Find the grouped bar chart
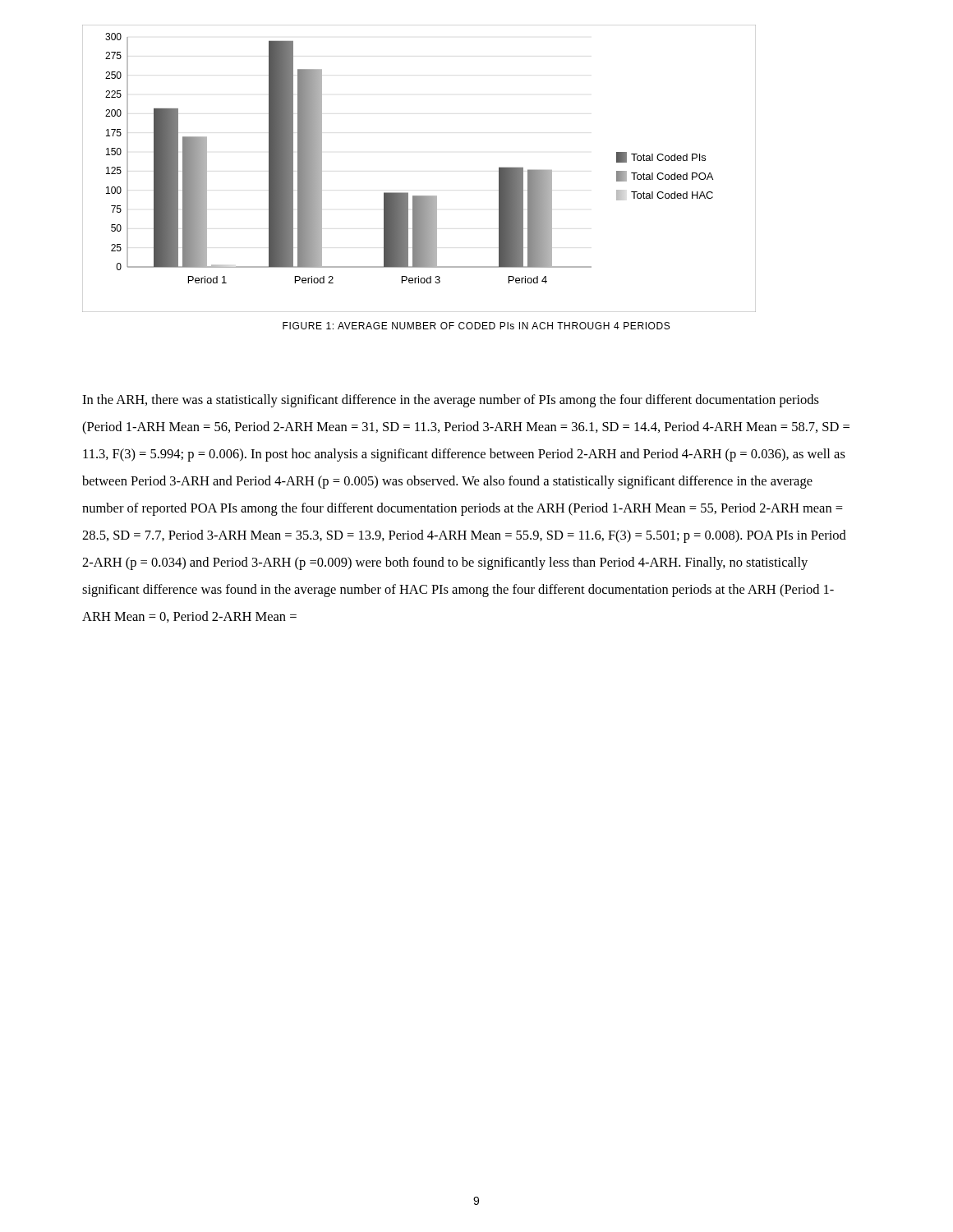The width and height of the screenshot is (953, 1232). point(419,170)
